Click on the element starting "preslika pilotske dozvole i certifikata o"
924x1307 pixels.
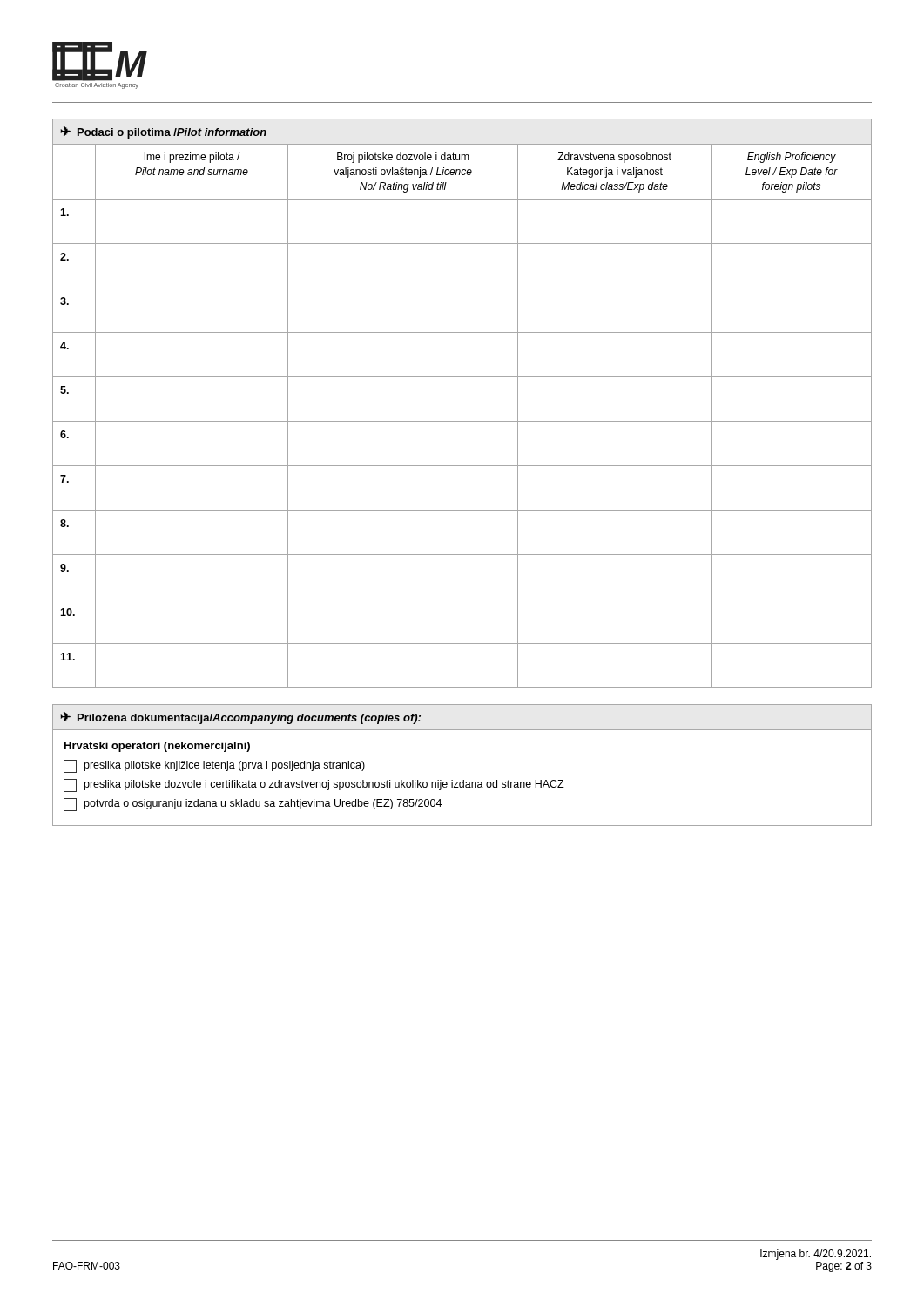tap(314, 785)
